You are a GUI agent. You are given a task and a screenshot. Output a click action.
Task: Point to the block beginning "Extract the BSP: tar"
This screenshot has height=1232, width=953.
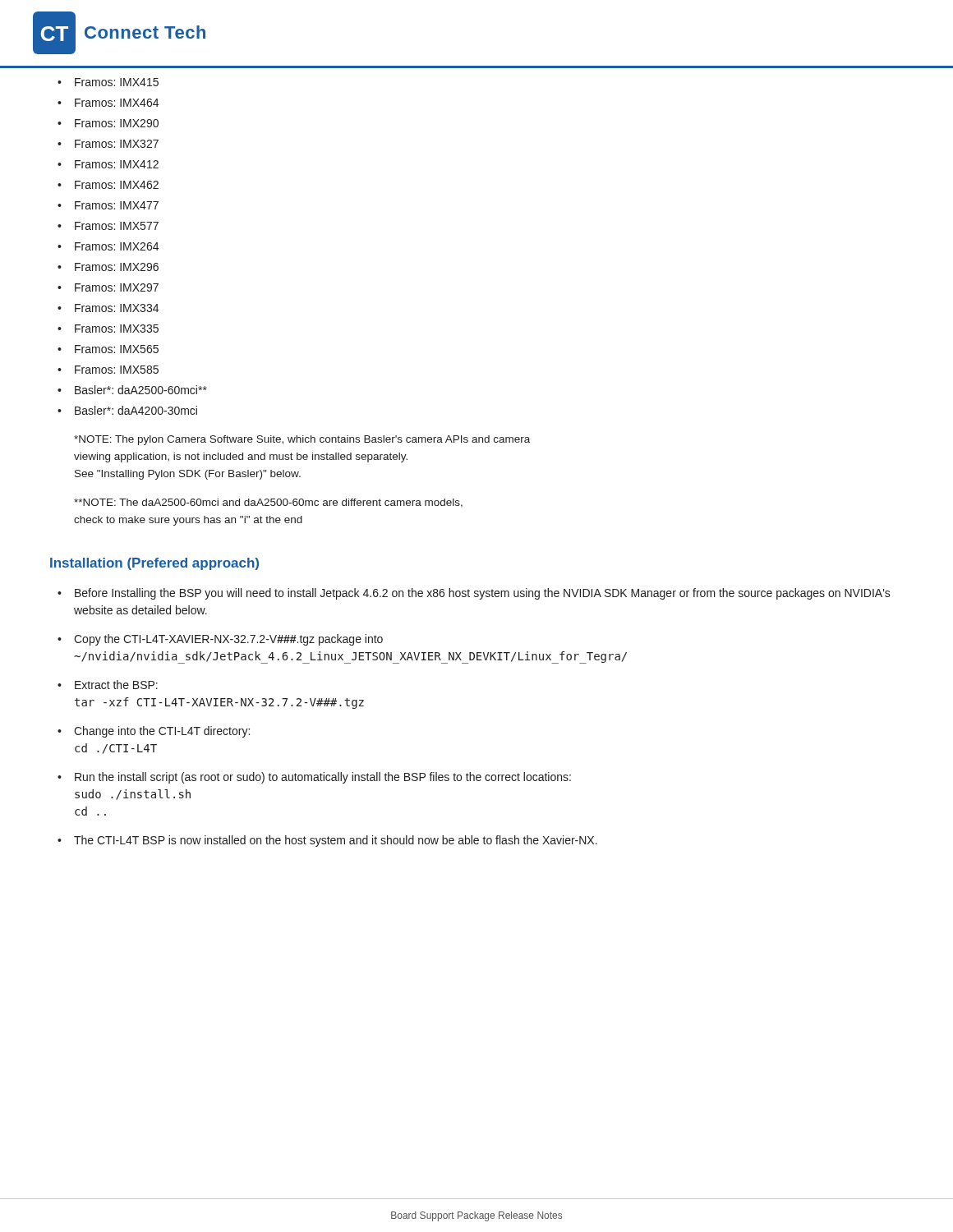(219, 693)
